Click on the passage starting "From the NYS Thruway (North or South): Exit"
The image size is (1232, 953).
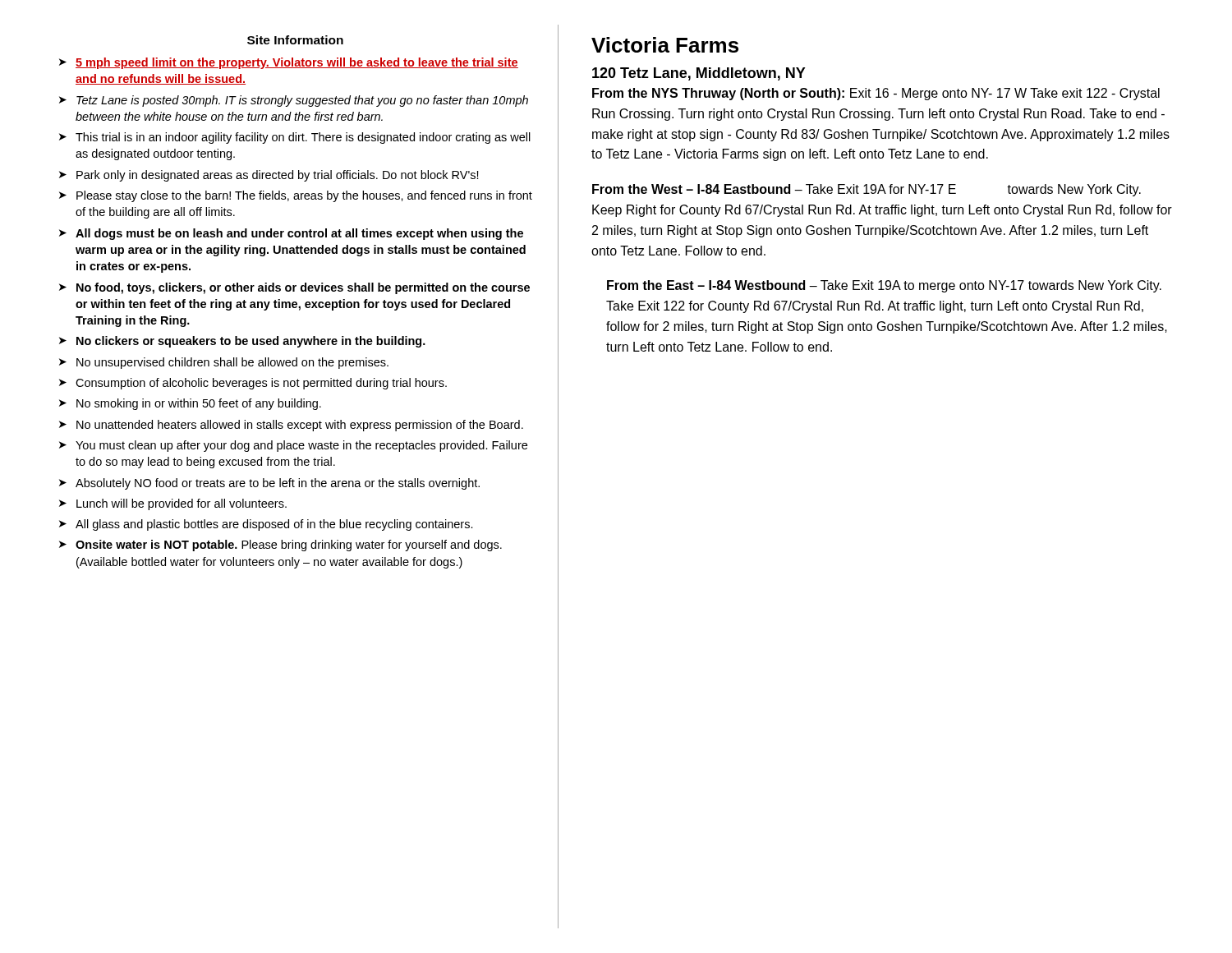pyautogui.click(x=881, y=124)
